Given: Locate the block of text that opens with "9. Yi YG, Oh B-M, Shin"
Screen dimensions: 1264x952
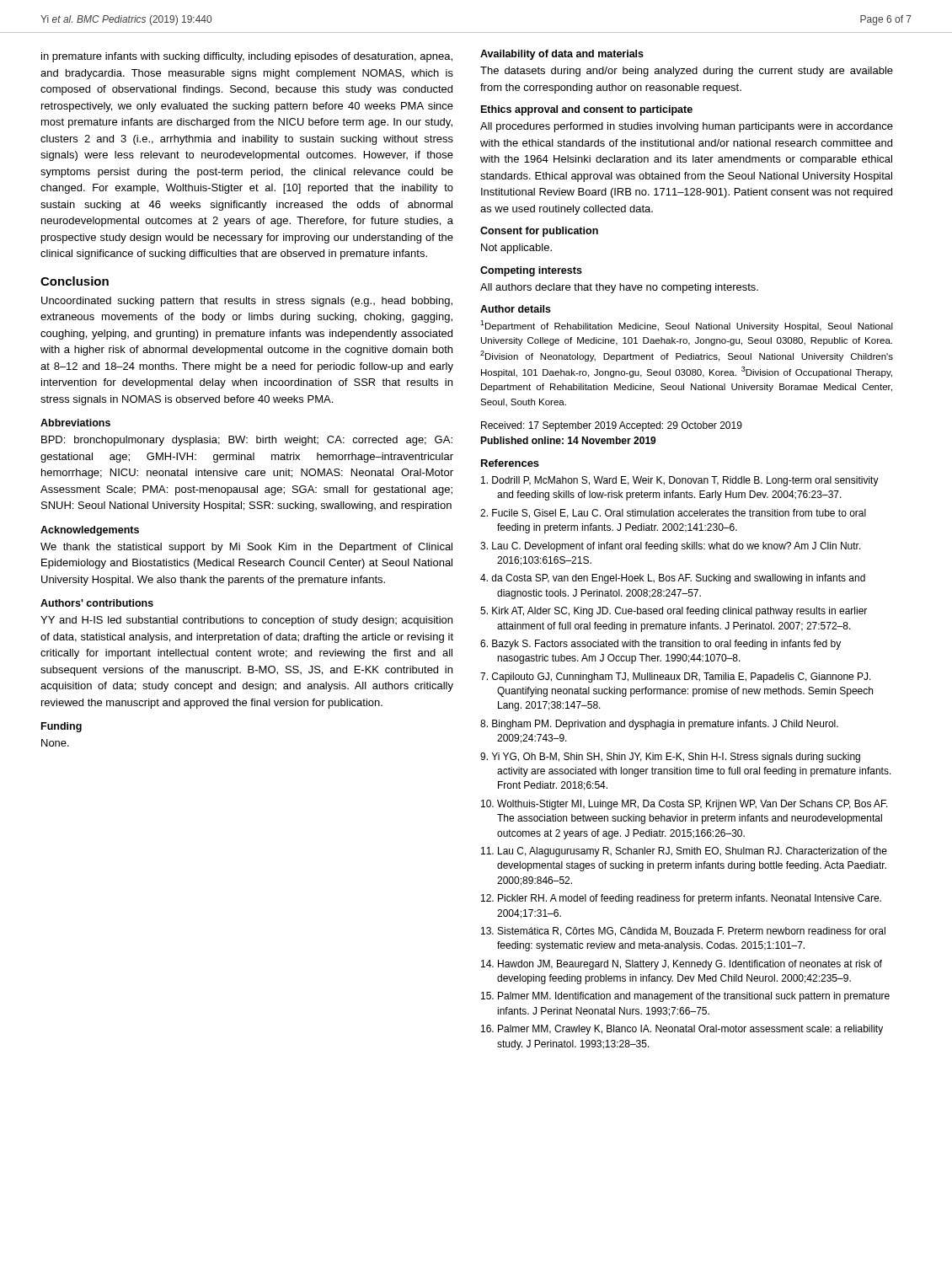Looking at the screenshot, I should pyautogui.click(x=686, y=771).
